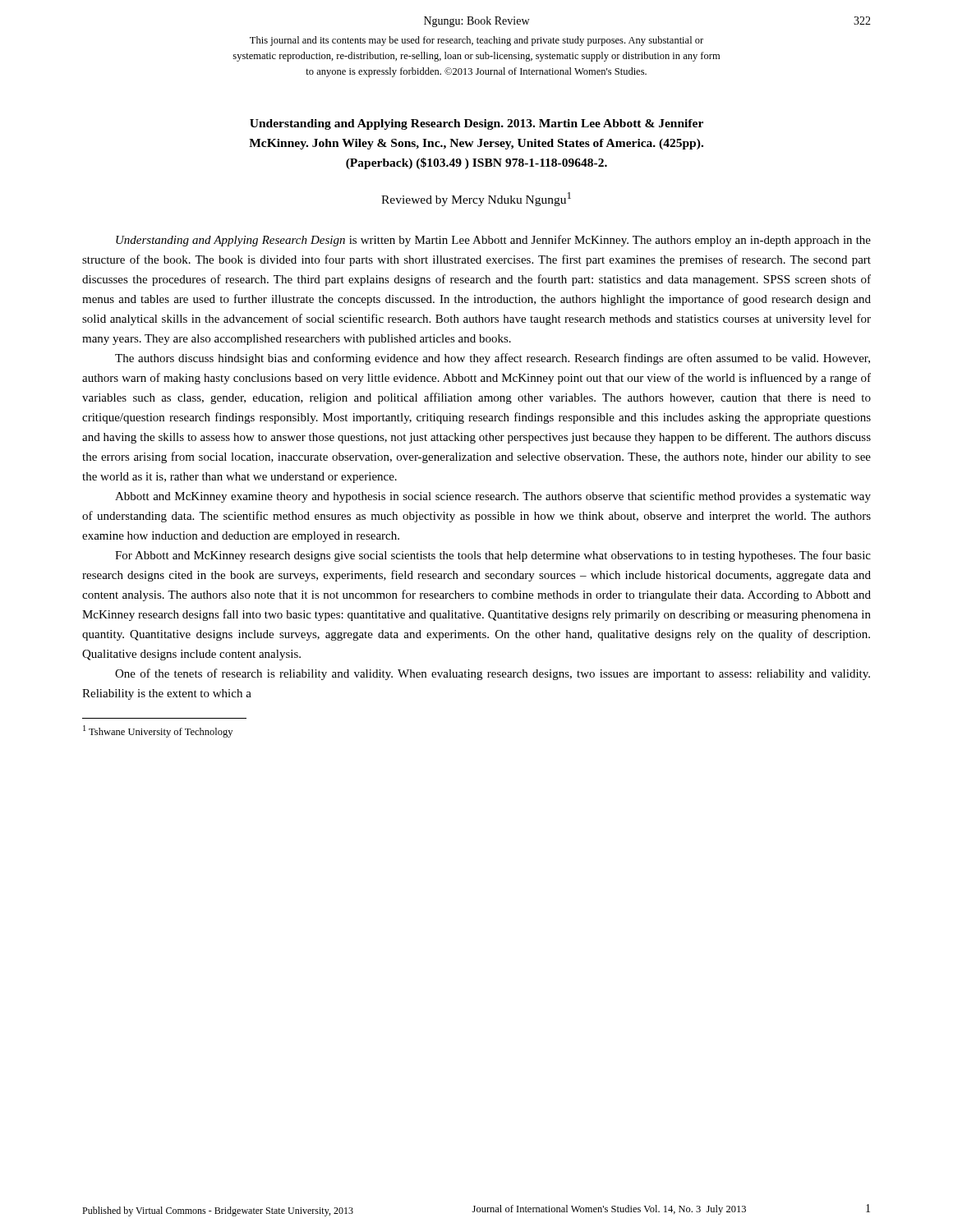953x1232 pixels.
Task: Click the passage that begins "This journal and its"
Action: [476, 56]
